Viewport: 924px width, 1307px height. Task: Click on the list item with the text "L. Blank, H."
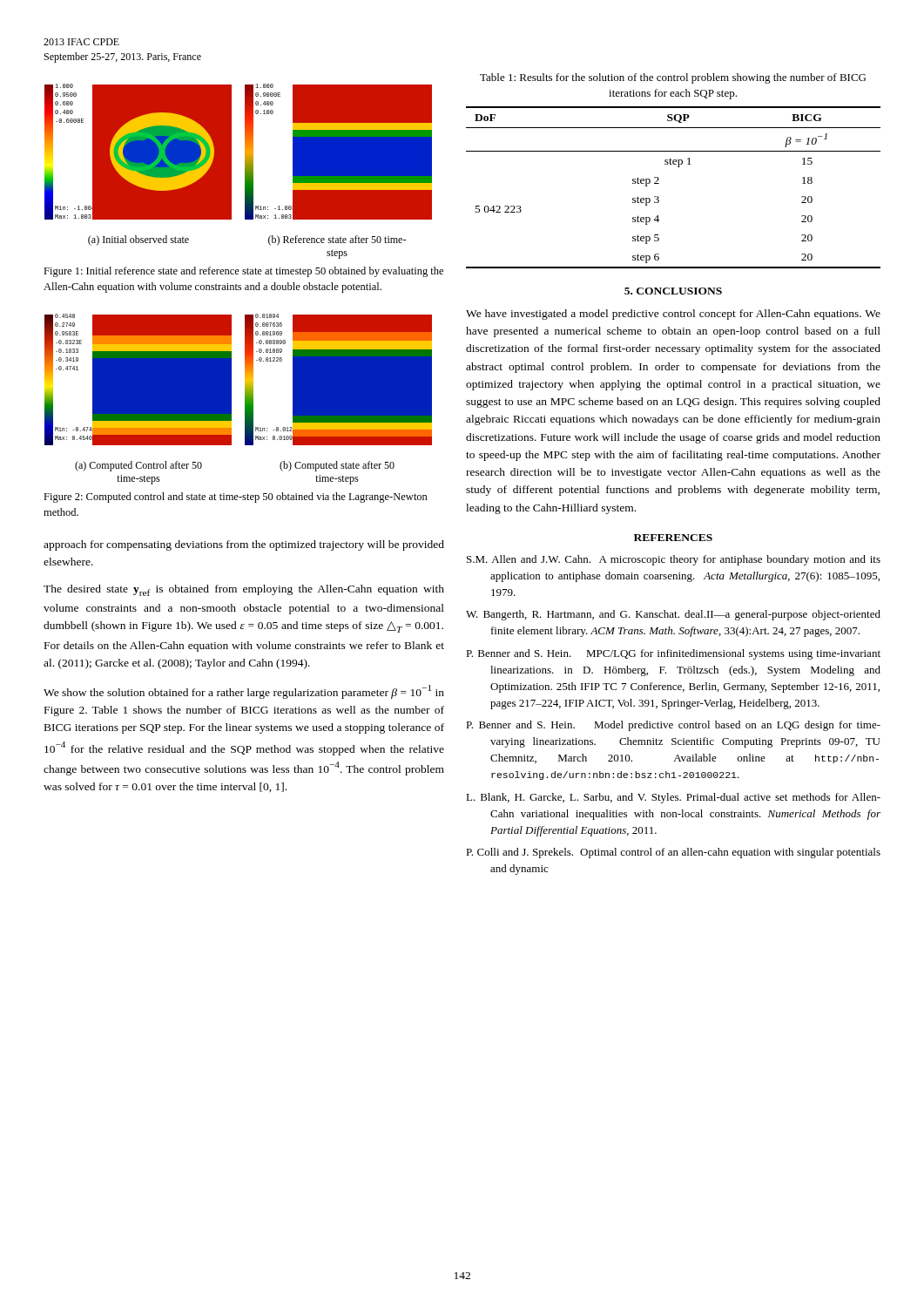tap(673, 813)
